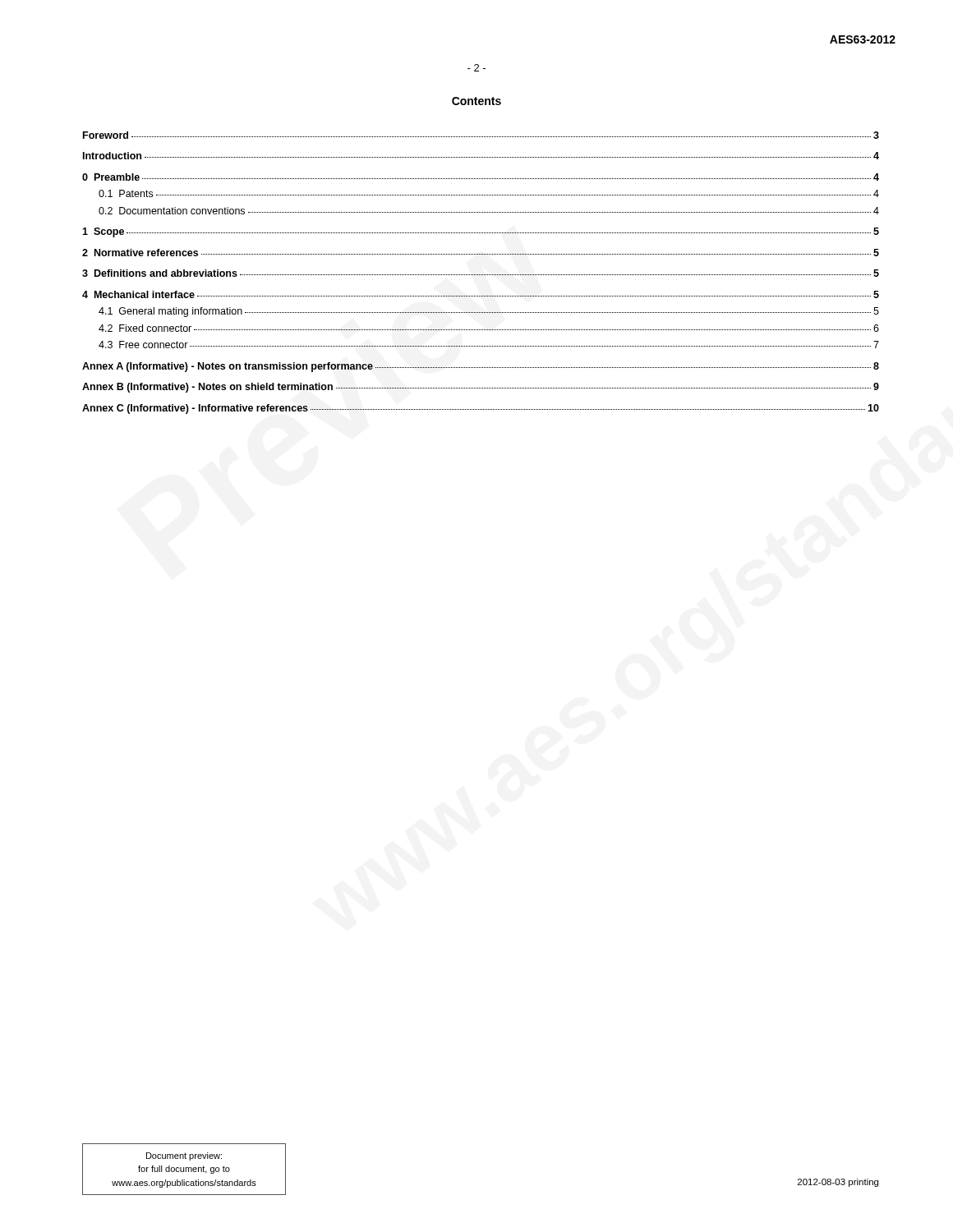Viewport: 953px width, 1232px height.
Task: Point to the element starting "4.3 Free connector 7"
Action: click(x=481, y=344)
